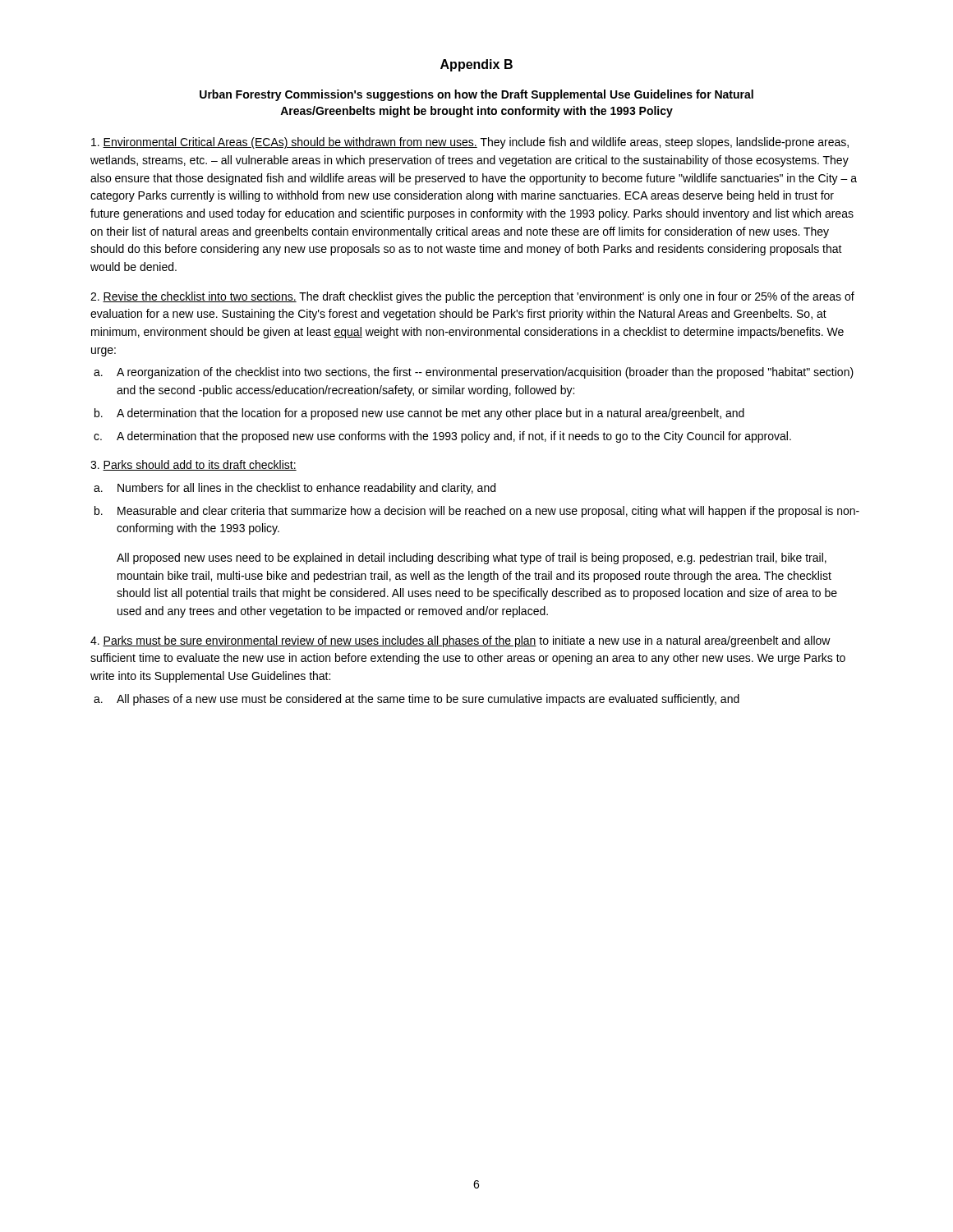
Task: Select the block starting "a.Numbers for all"
Action: pos(306,488)
